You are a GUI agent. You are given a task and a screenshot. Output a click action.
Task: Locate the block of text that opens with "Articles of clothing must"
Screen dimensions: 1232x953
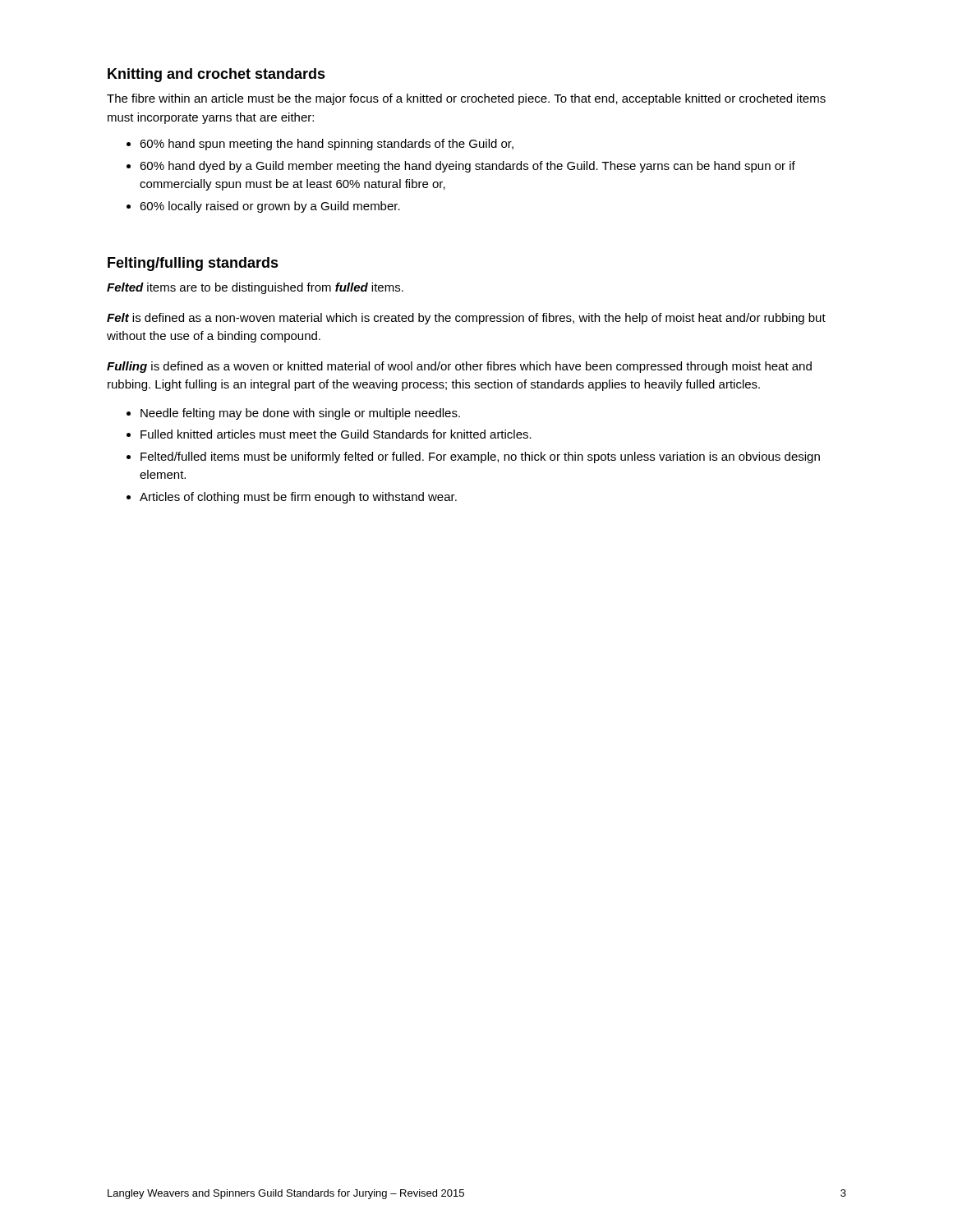(299, 496)
